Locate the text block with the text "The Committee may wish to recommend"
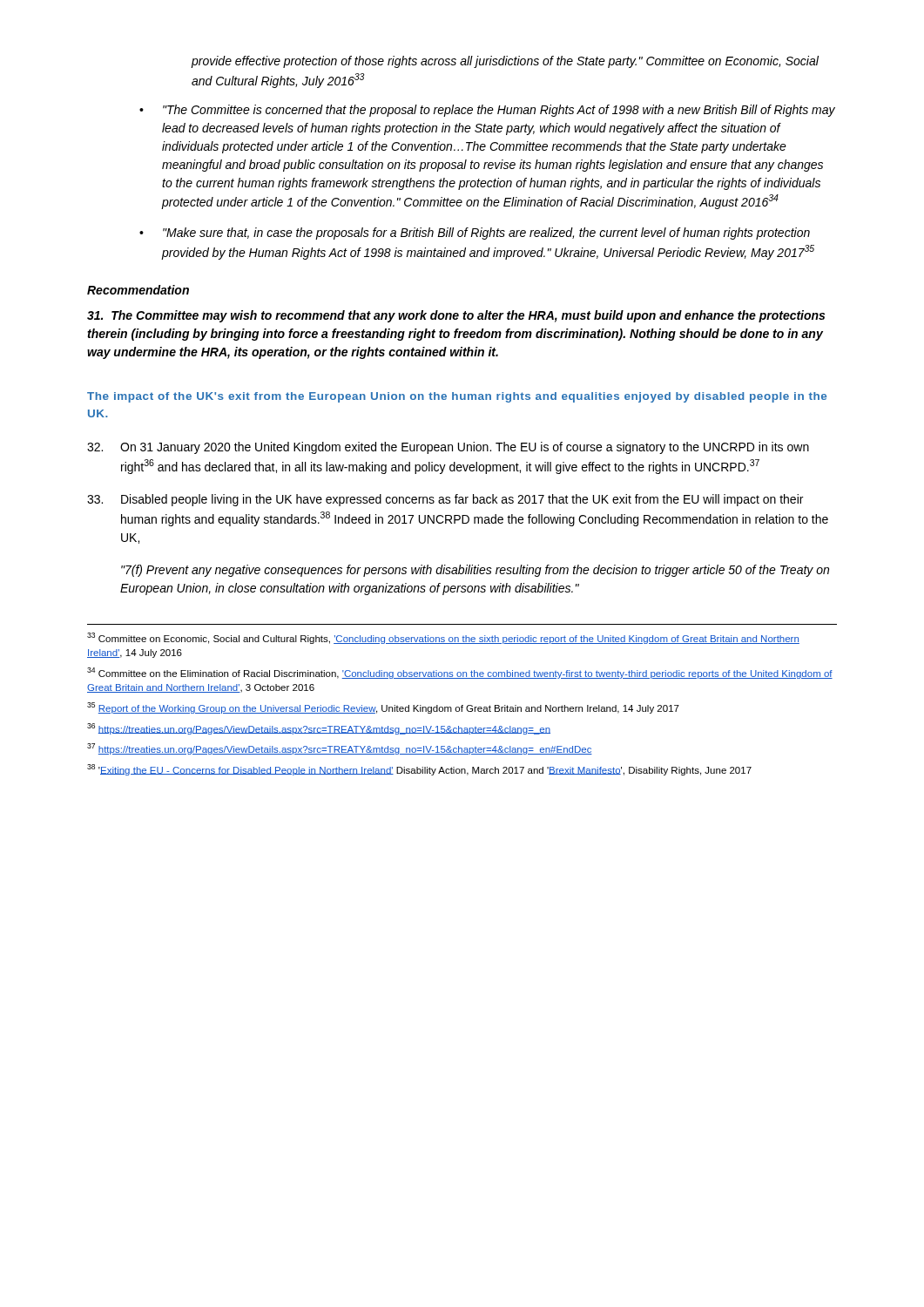This screenshot has width=924, height=1307. tap(456, 334)
